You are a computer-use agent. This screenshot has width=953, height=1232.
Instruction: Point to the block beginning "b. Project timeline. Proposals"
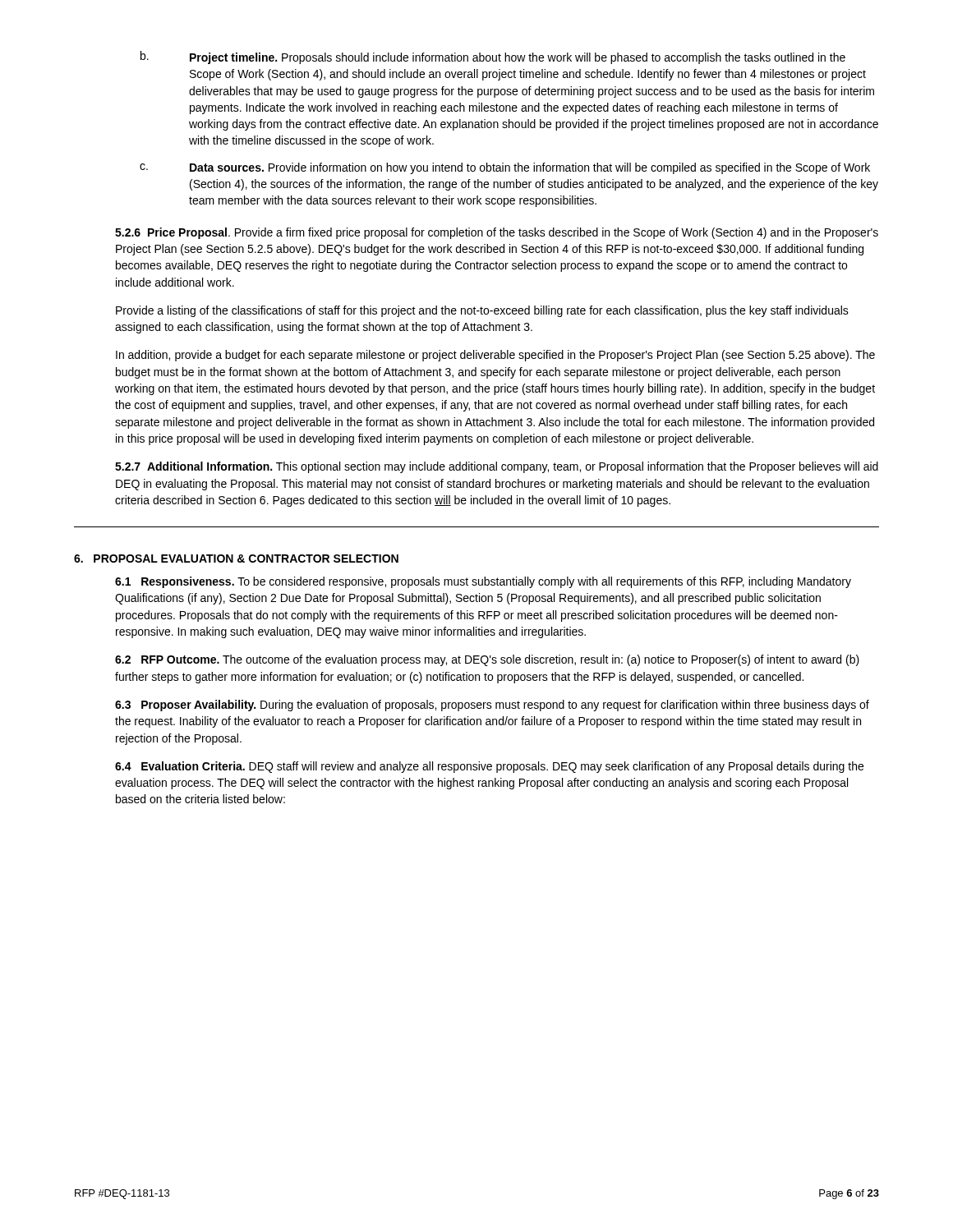pos(509,99)
